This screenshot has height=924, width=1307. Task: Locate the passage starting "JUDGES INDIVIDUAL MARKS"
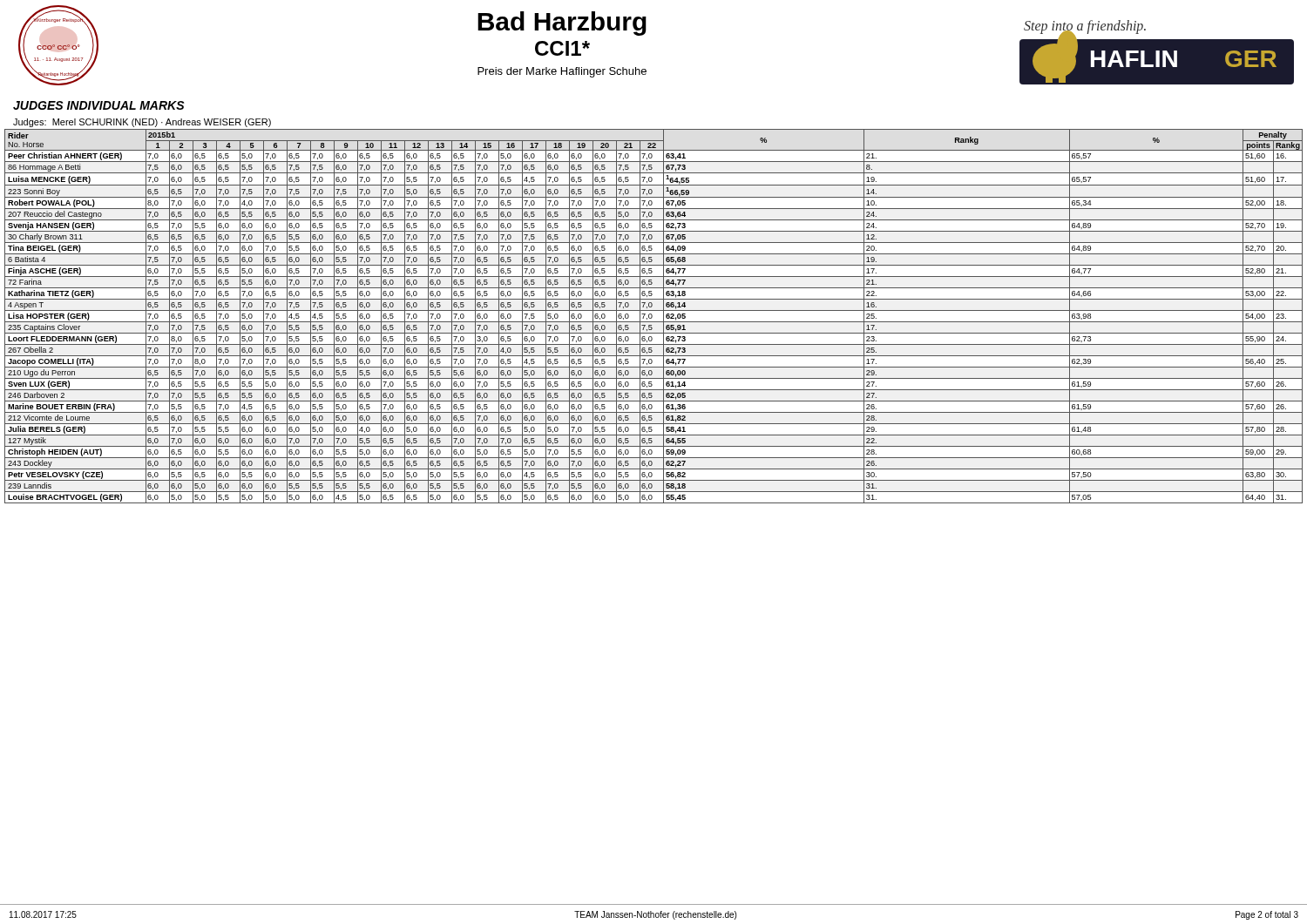pos(99,105)
